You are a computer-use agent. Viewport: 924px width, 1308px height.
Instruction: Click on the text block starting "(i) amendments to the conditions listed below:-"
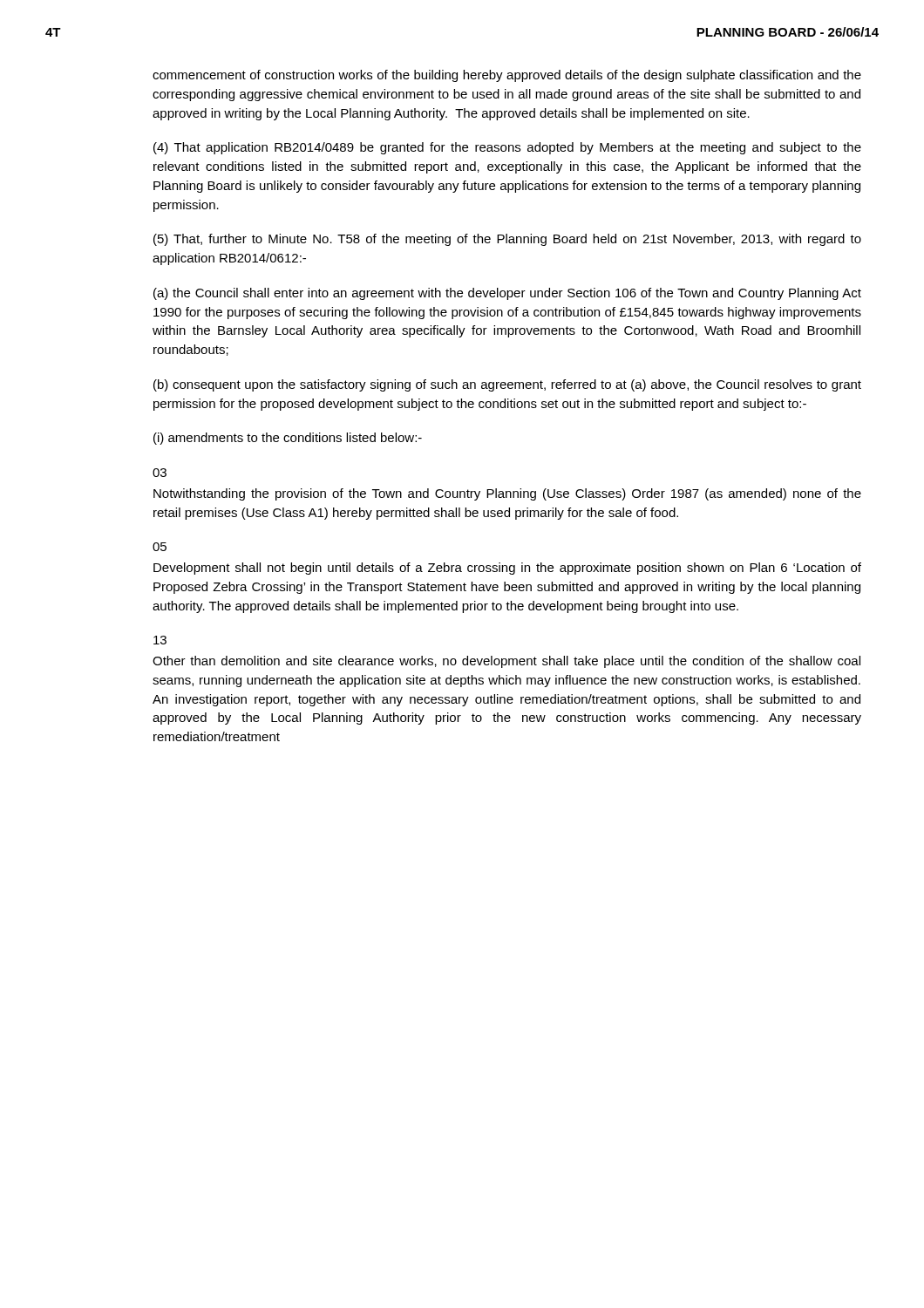[287, 438]
